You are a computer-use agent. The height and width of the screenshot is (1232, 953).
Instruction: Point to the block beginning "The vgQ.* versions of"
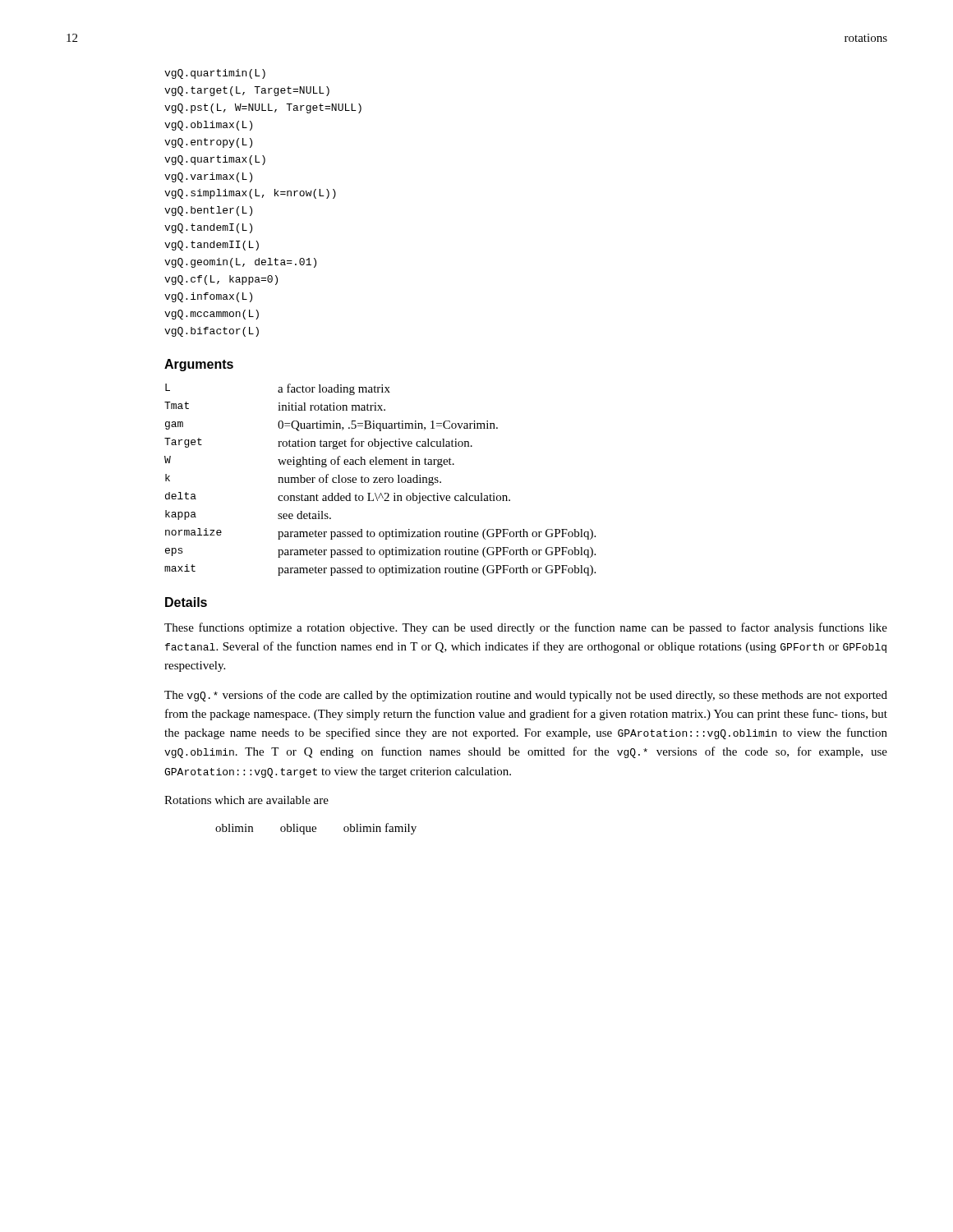(526, 733)
